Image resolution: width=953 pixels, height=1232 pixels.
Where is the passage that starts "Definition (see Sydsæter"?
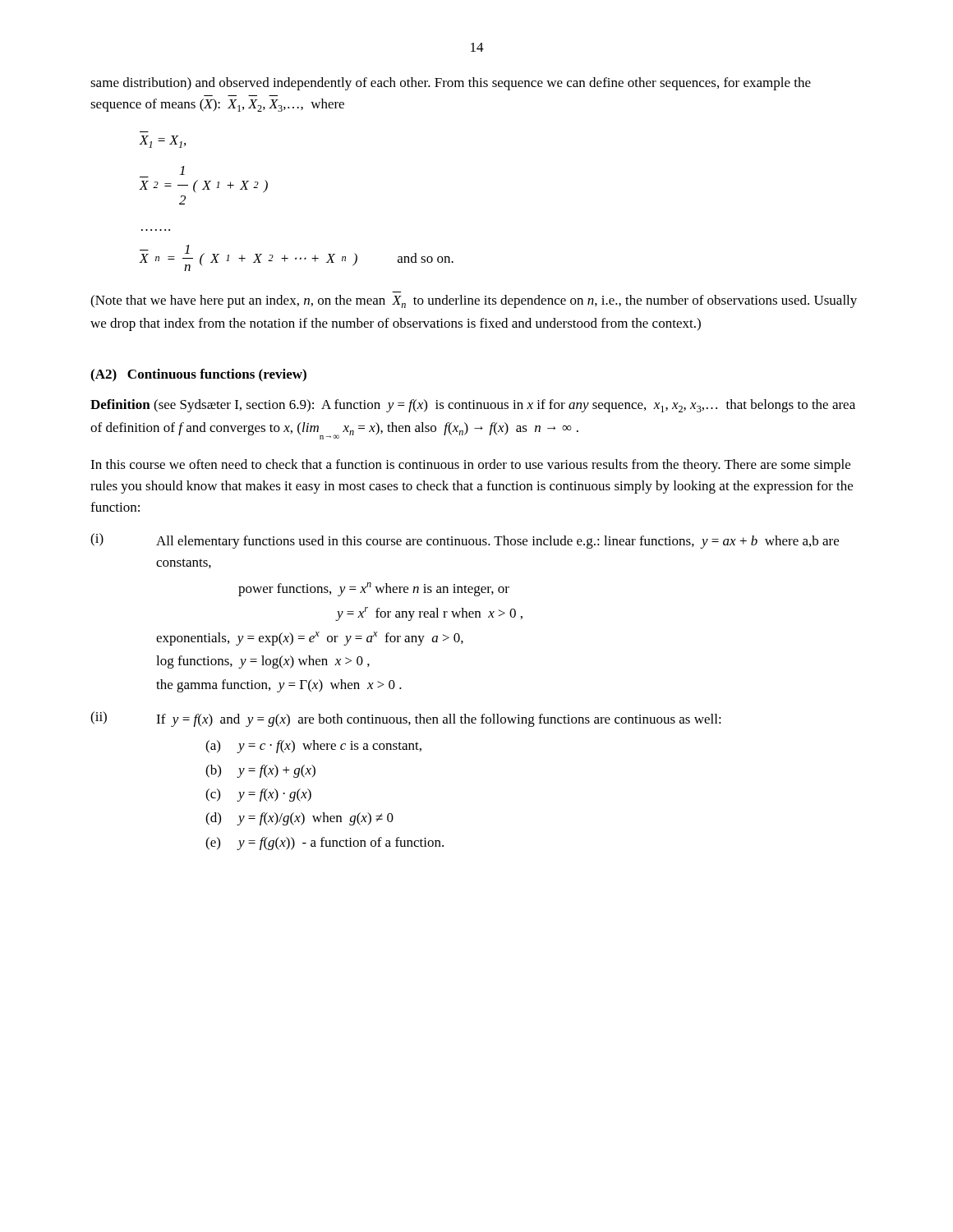click(x=473, y=419)
